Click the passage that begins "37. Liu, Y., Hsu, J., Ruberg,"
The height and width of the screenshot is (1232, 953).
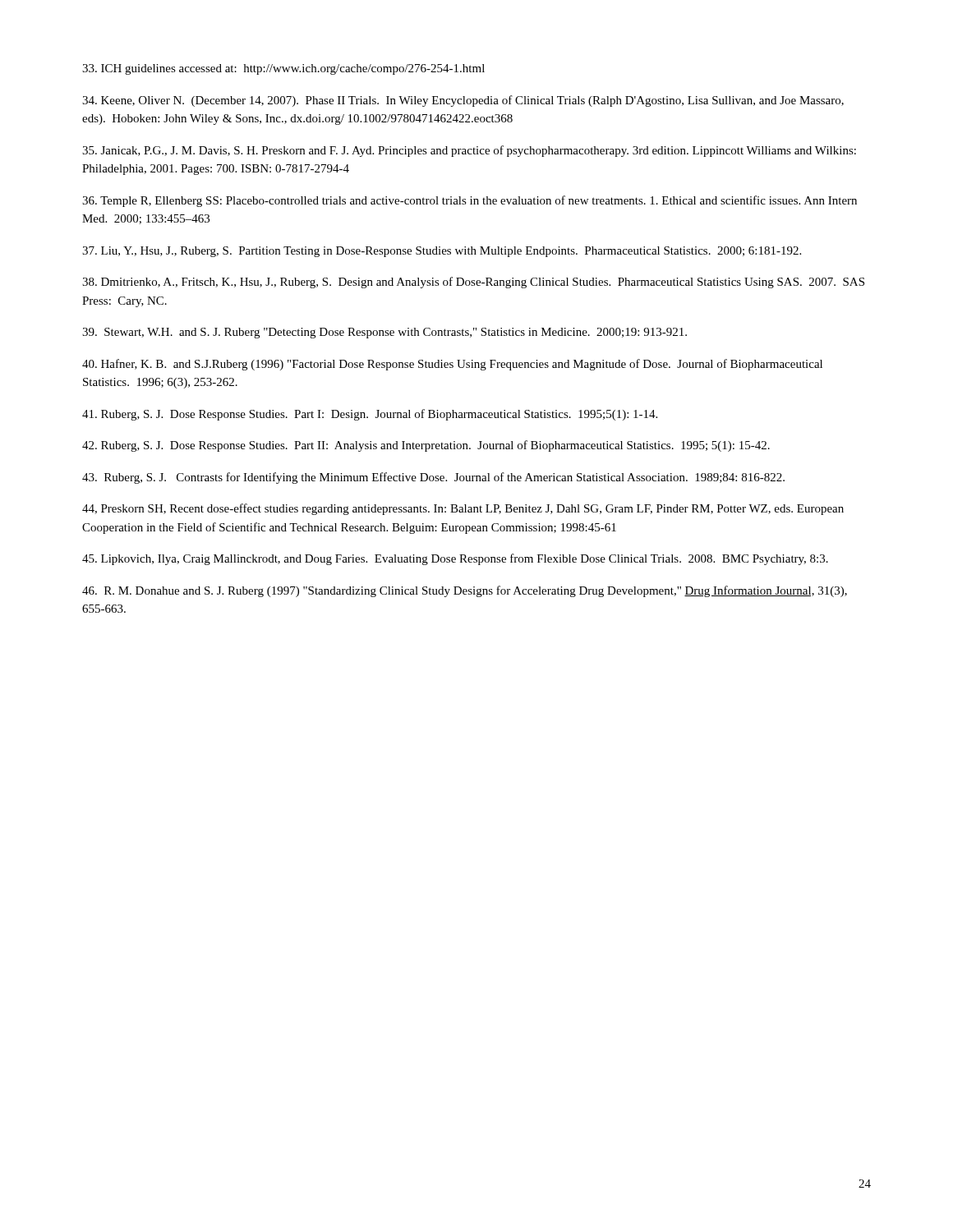click(x=442, y=250)
